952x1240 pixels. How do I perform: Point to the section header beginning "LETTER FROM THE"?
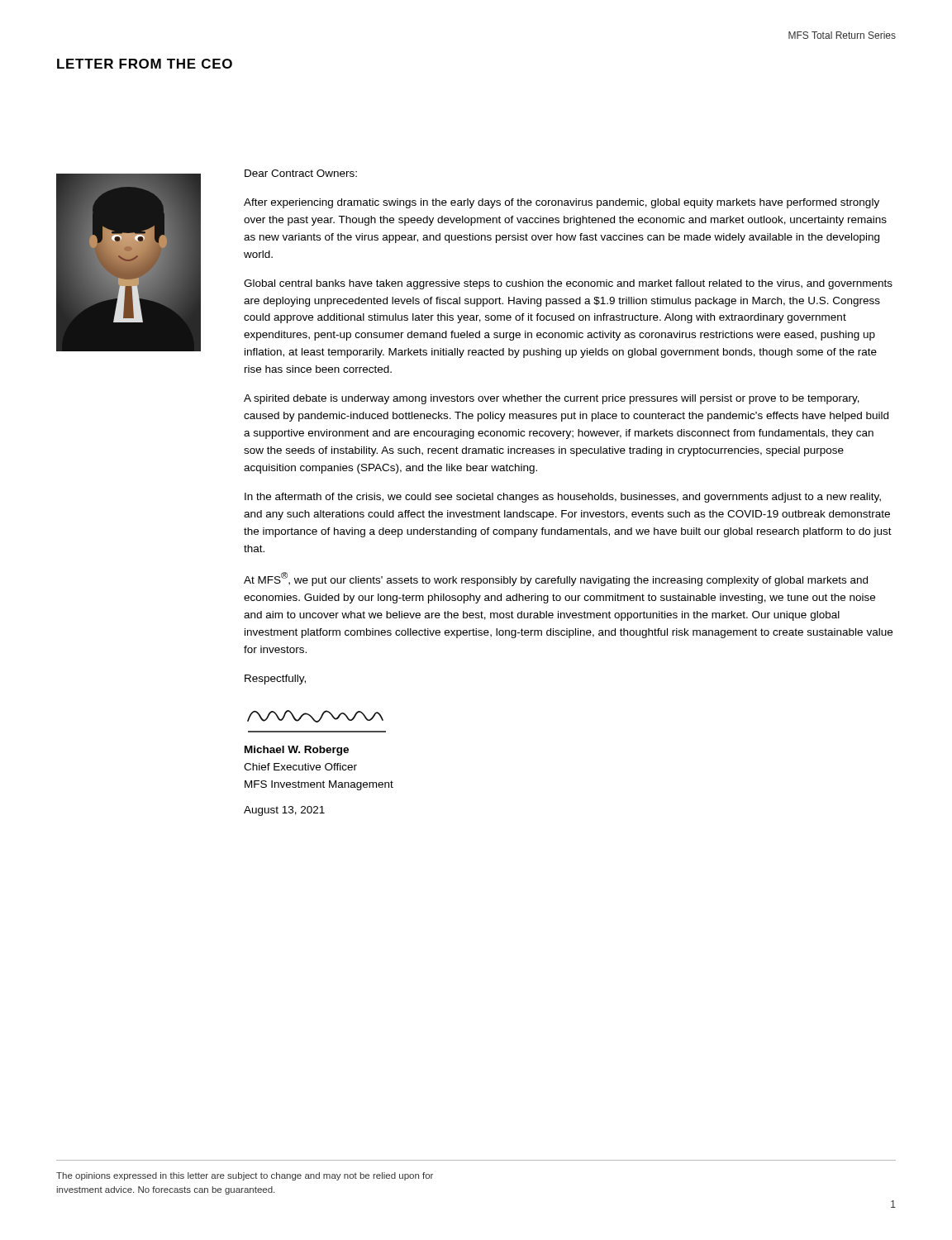(x=145, y=64)
